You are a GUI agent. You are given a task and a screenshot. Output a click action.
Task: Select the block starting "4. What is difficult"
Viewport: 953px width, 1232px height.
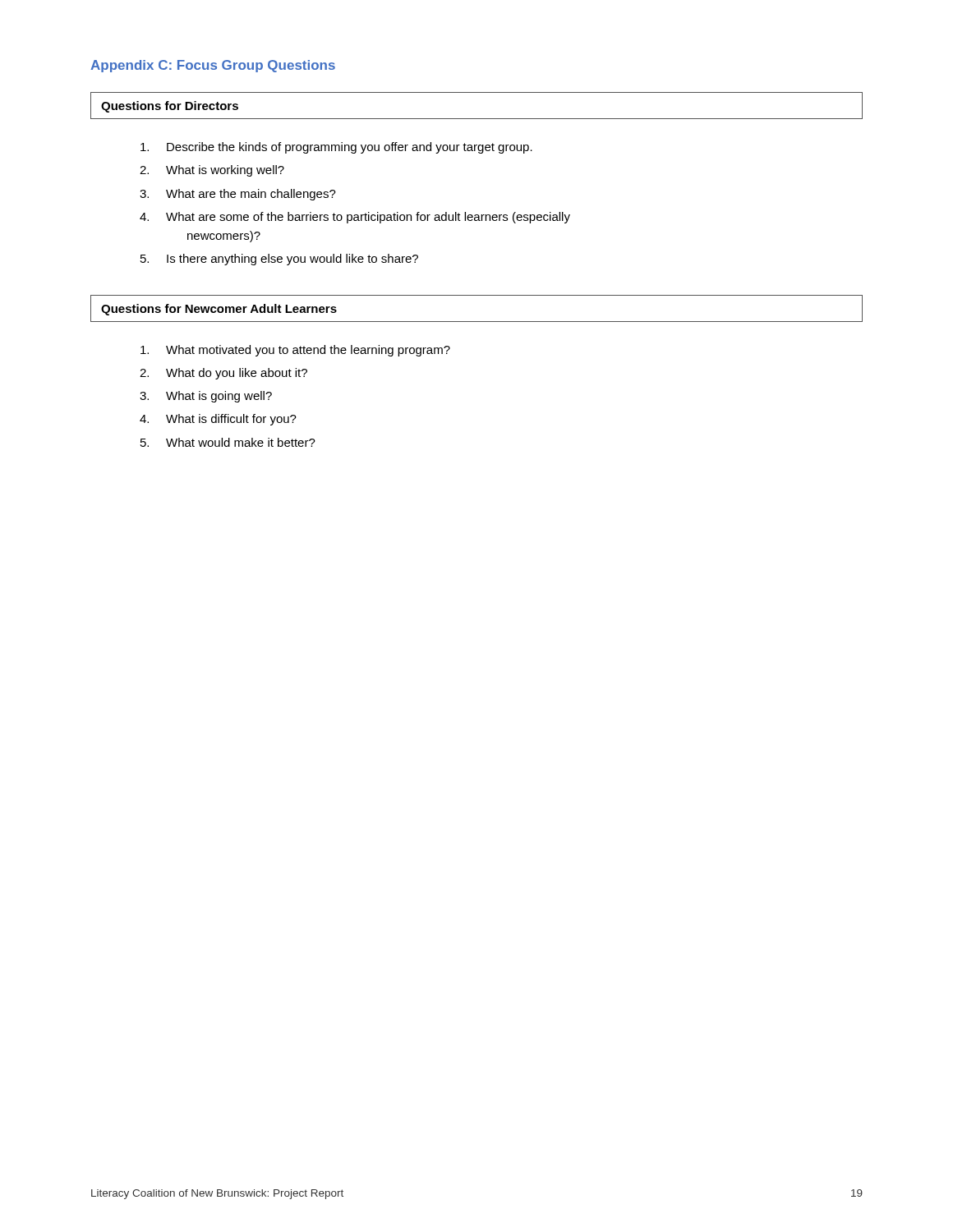(x=218, y=419)
